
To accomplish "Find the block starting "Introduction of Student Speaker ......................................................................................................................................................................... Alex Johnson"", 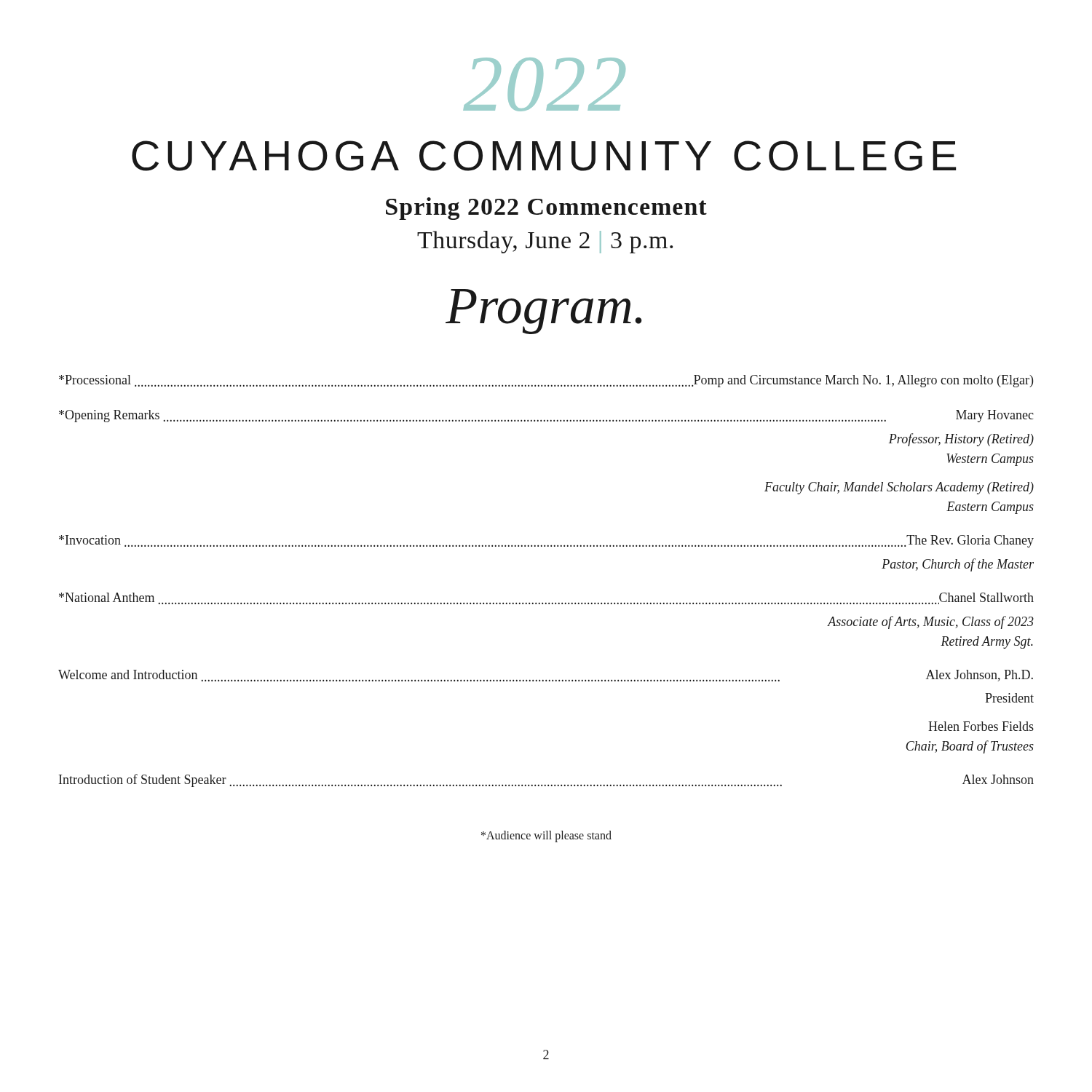I will pyautogui.click(x=546, y=783).
